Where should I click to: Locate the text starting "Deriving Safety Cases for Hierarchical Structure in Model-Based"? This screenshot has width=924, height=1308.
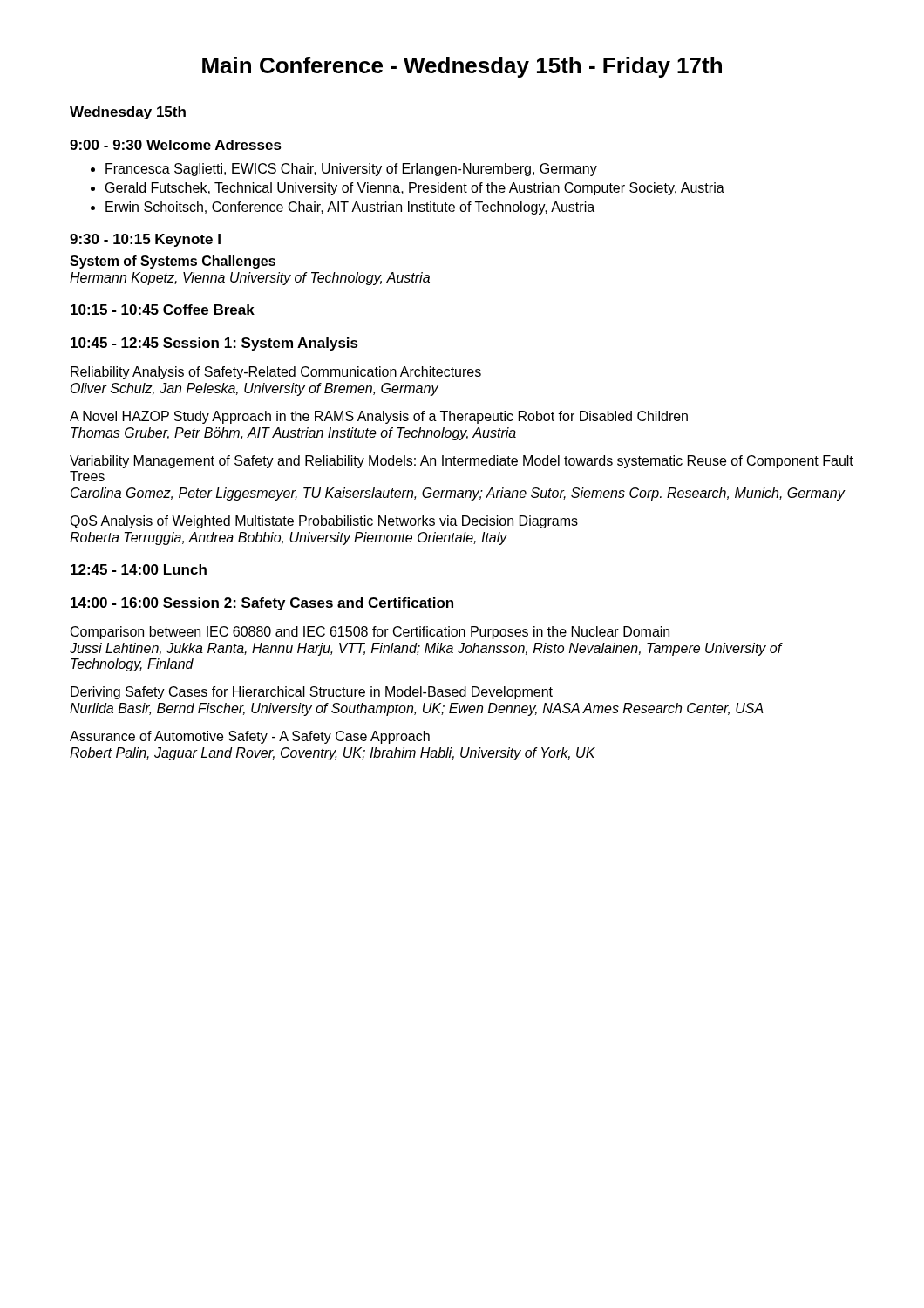pos(462,701)
